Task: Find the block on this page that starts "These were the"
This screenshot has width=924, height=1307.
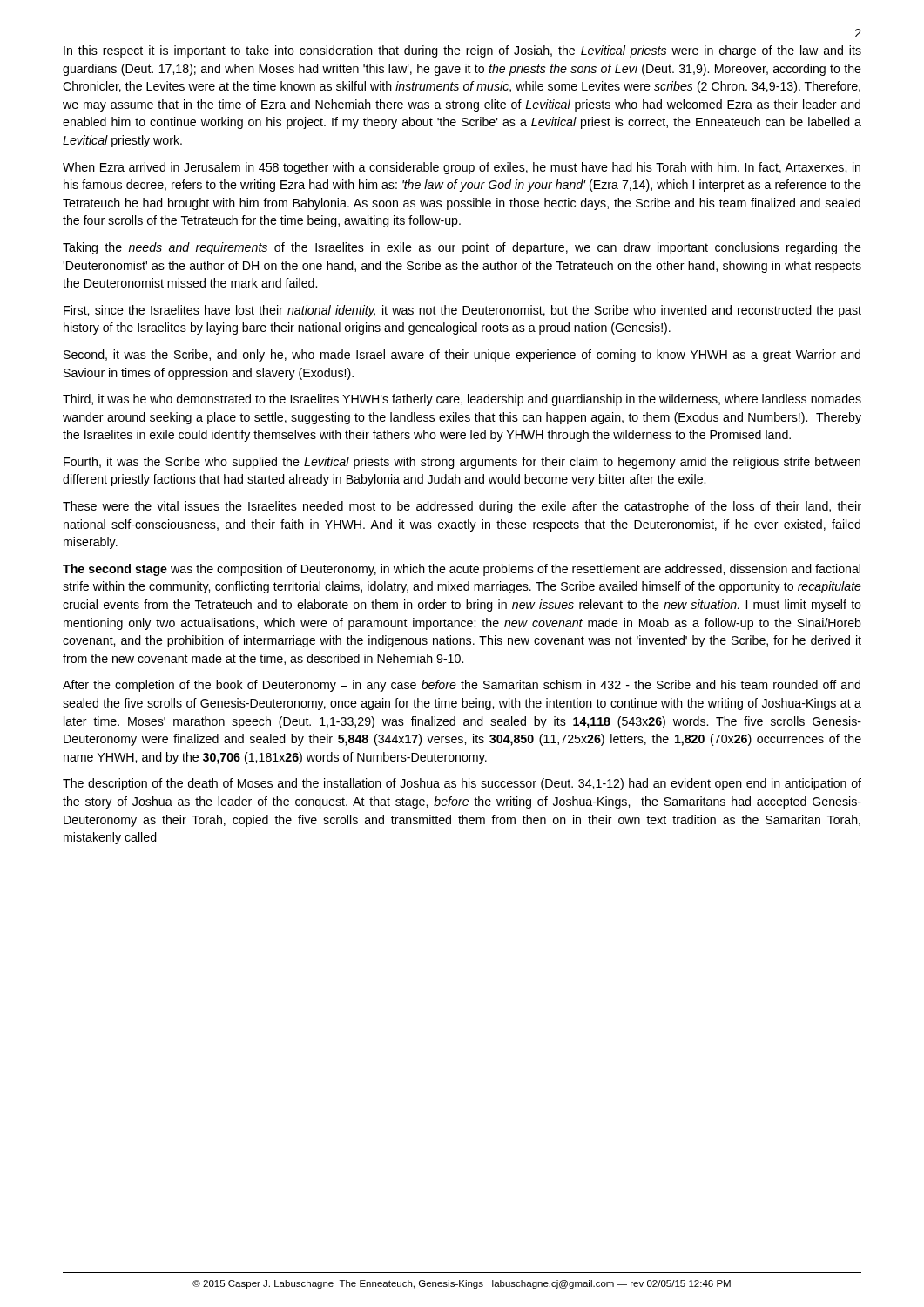Action: (x=462, y=524)
